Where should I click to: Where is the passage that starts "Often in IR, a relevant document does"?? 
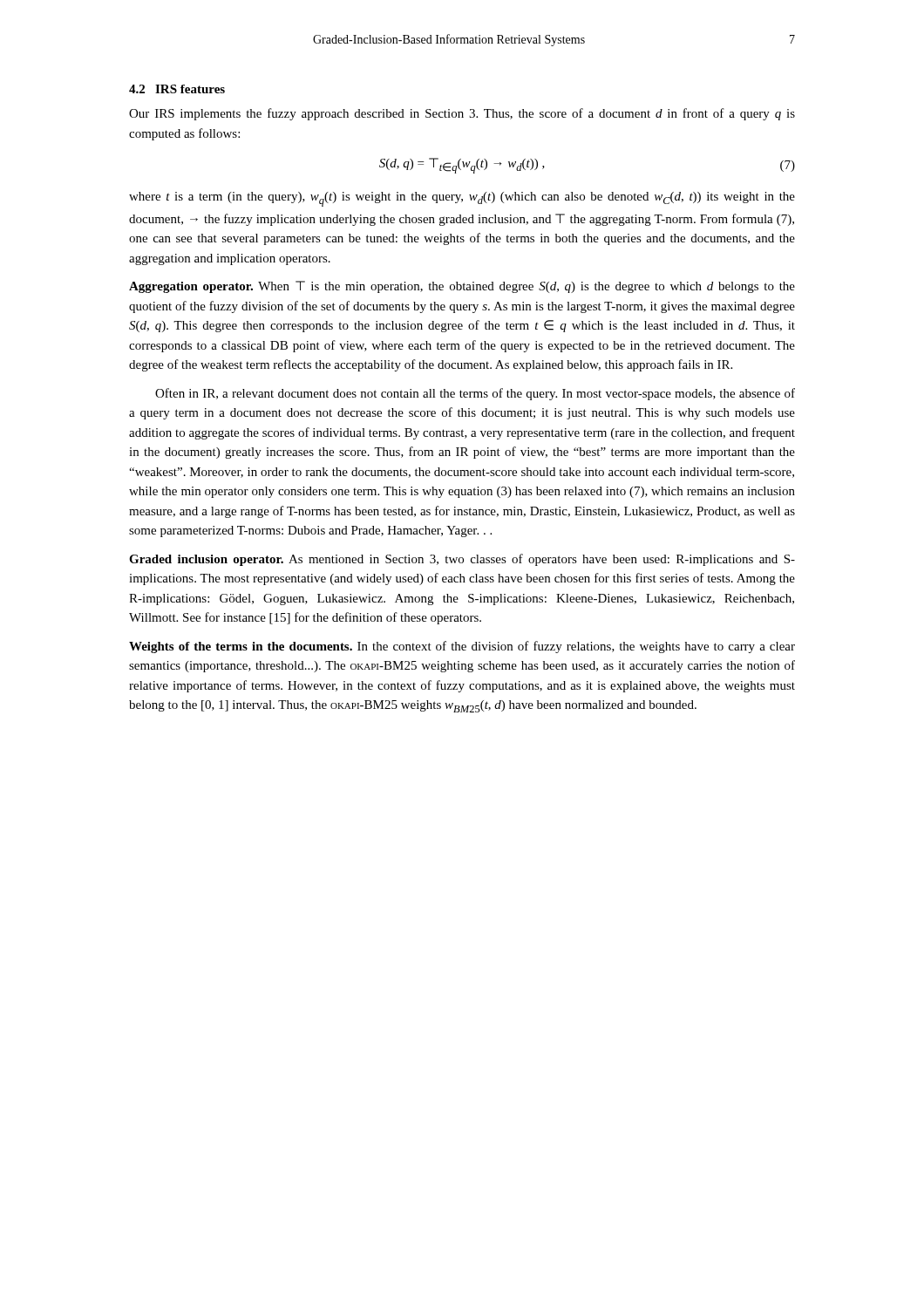[462, 462]
